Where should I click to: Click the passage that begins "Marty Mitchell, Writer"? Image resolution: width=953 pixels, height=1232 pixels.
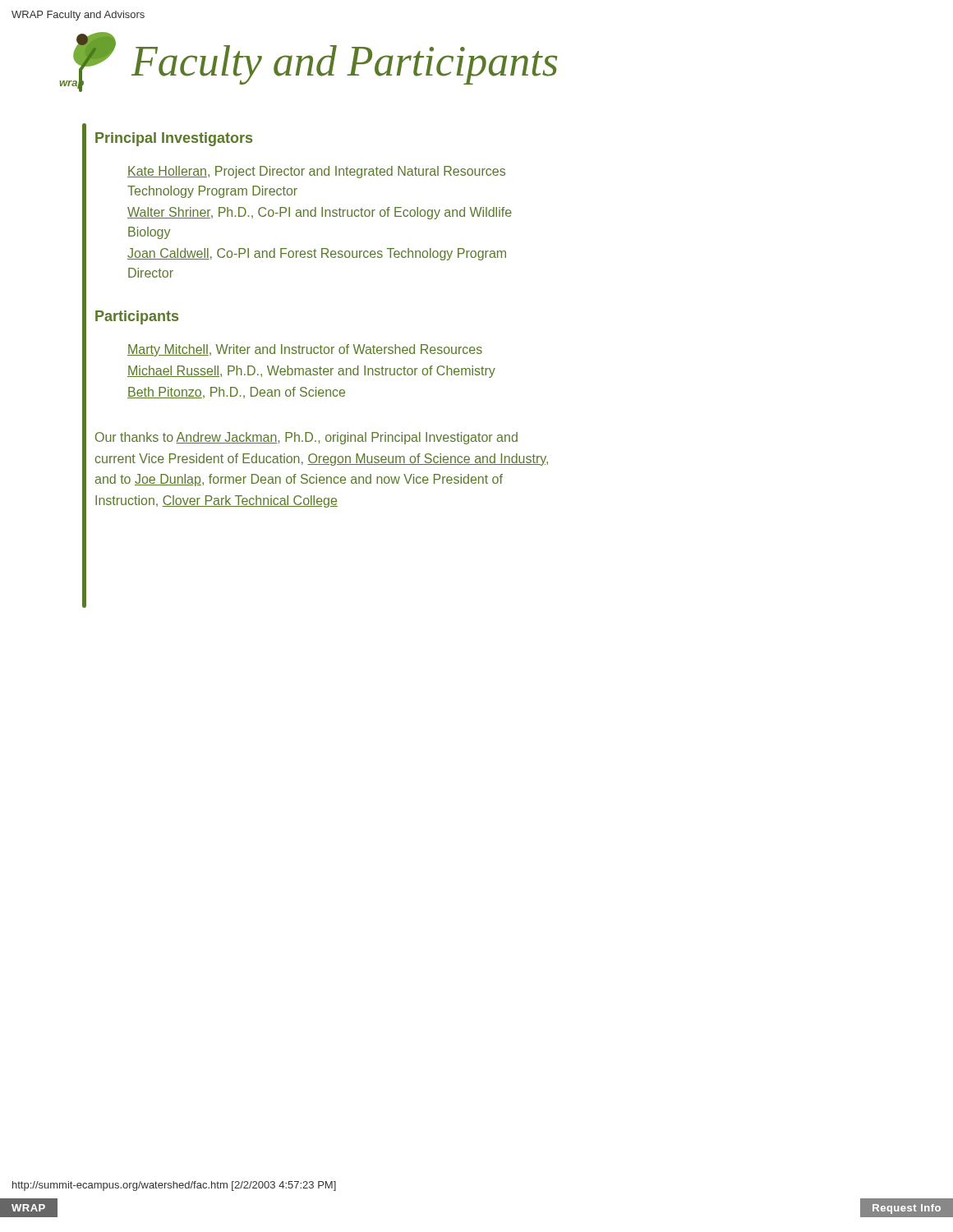pos(305,349)
